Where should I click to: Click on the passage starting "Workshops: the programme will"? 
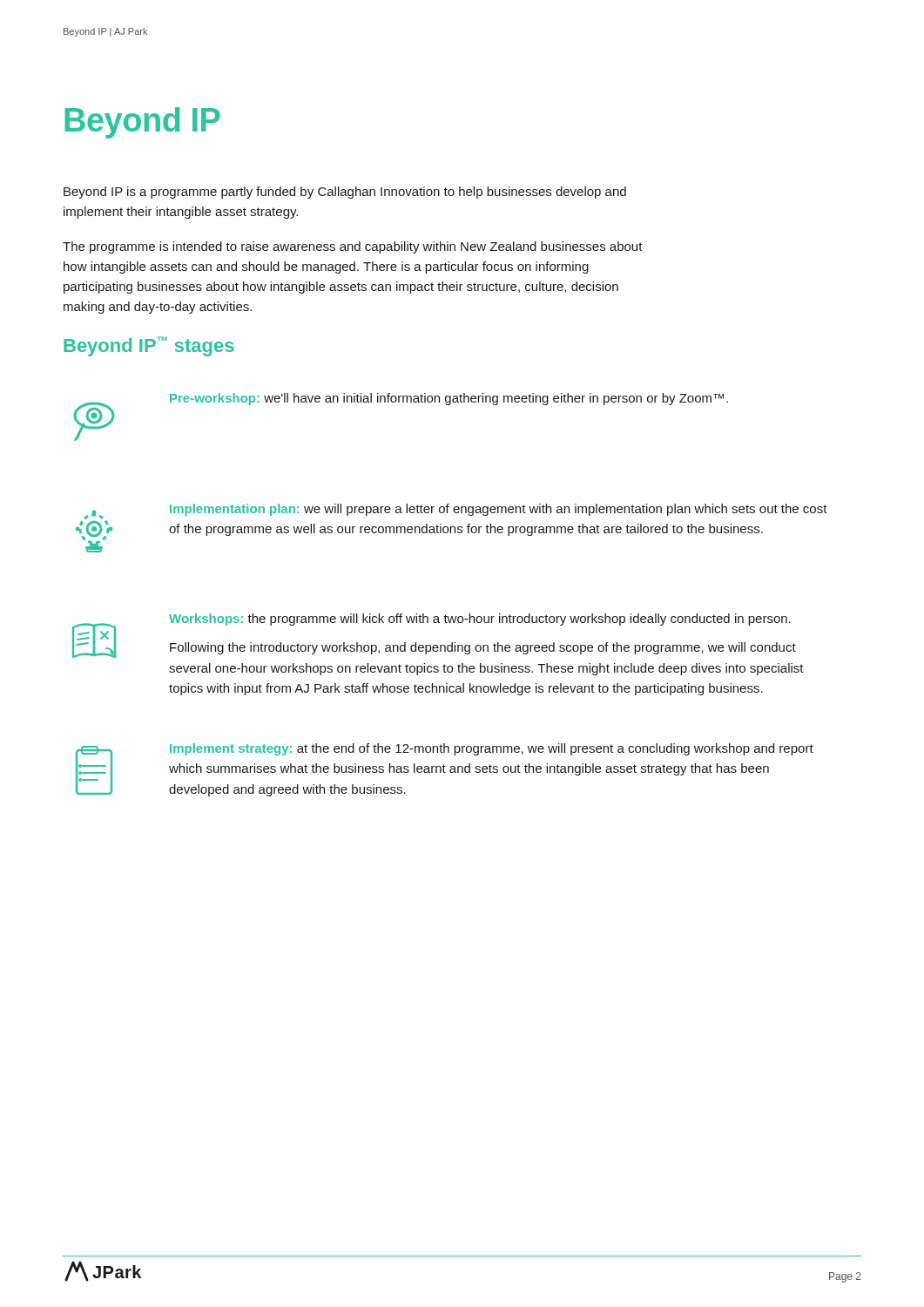click(x=446, y=653)
